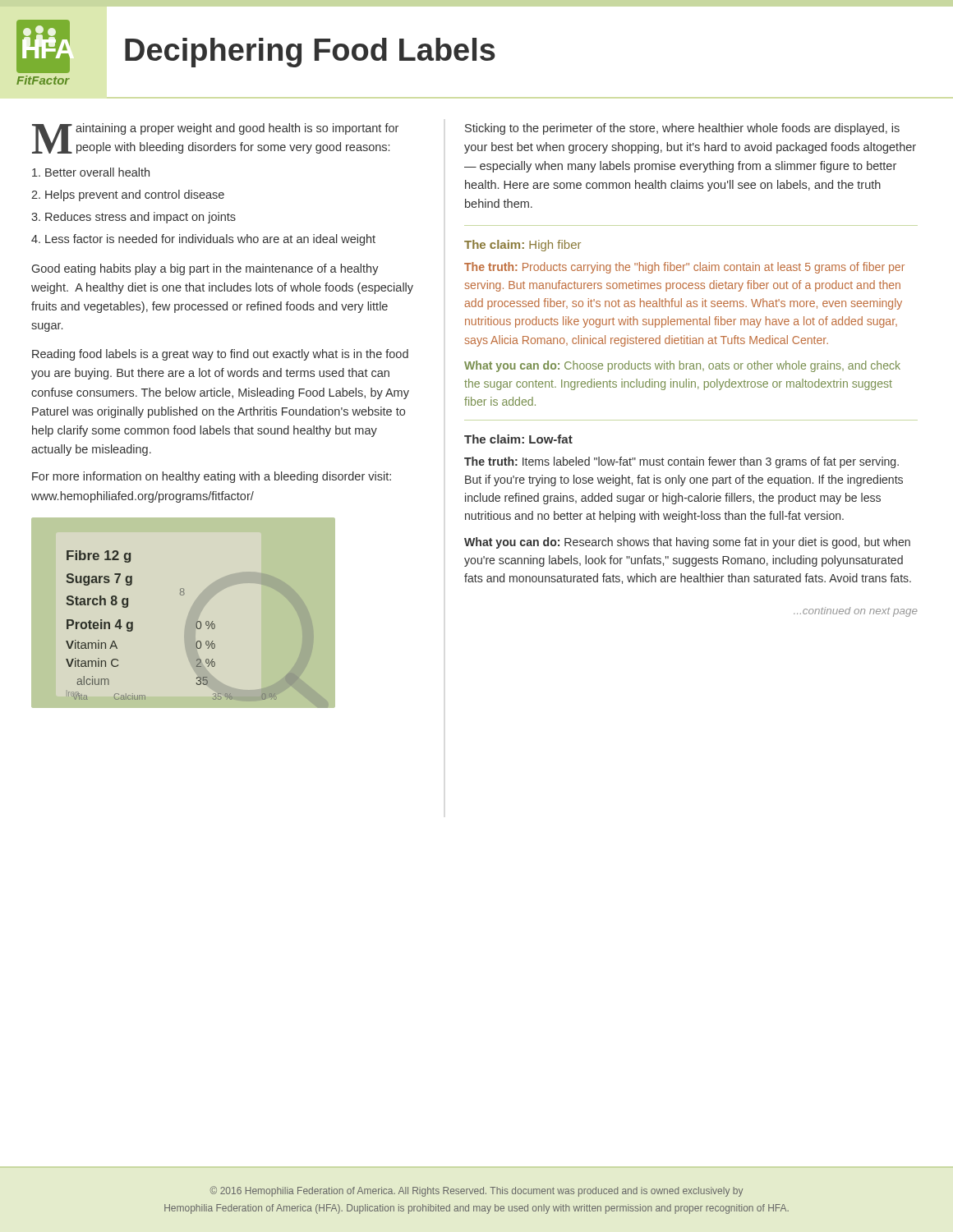The width and height of the screenshot is (953, 1232).
Task: Where is the passage that starts "Reading food labels is a great way to"?
Action: click(x=220, y=402)
